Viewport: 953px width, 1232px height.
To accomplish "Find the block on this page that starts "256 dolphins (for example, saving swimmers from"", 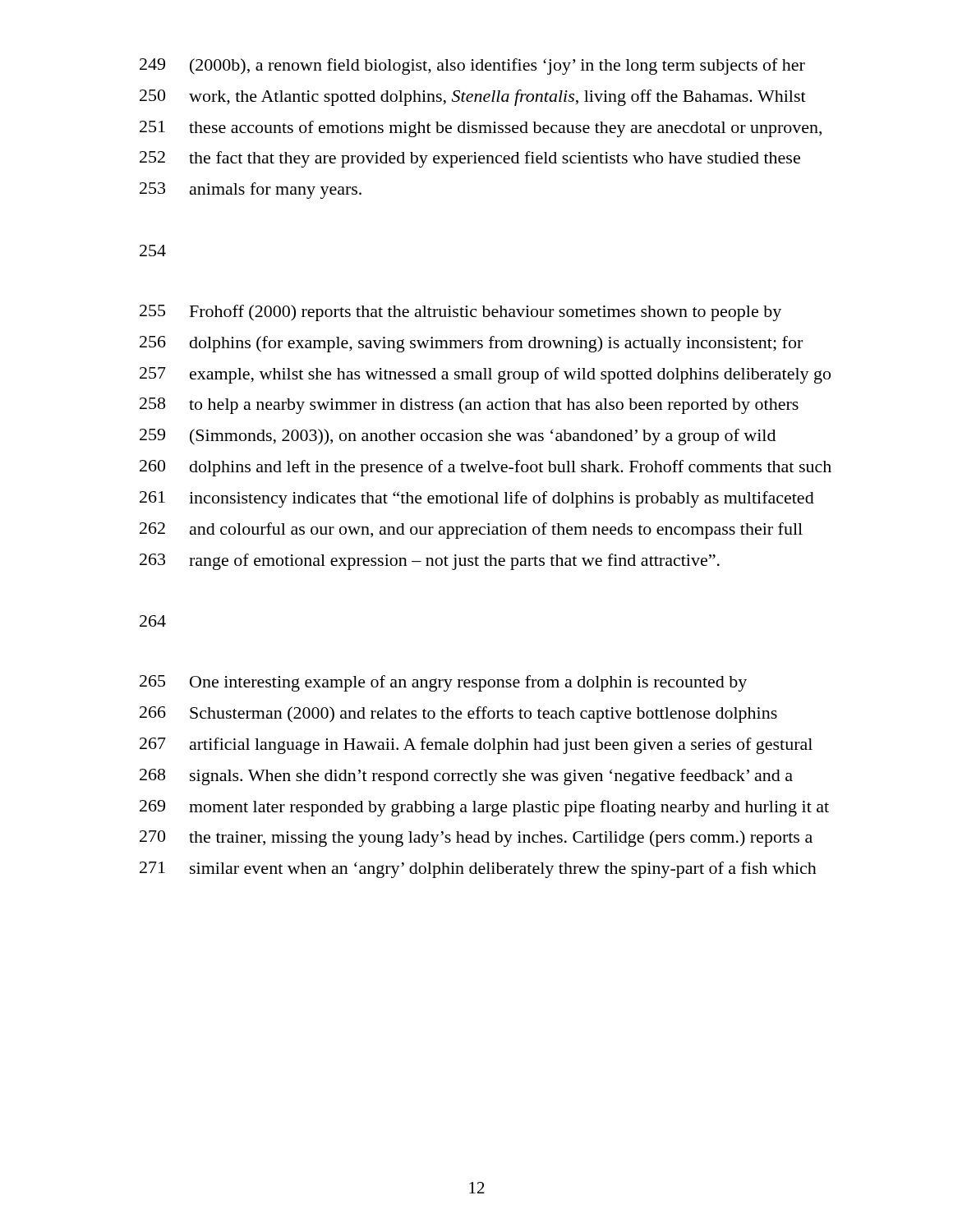I will (x=485, y=342).
